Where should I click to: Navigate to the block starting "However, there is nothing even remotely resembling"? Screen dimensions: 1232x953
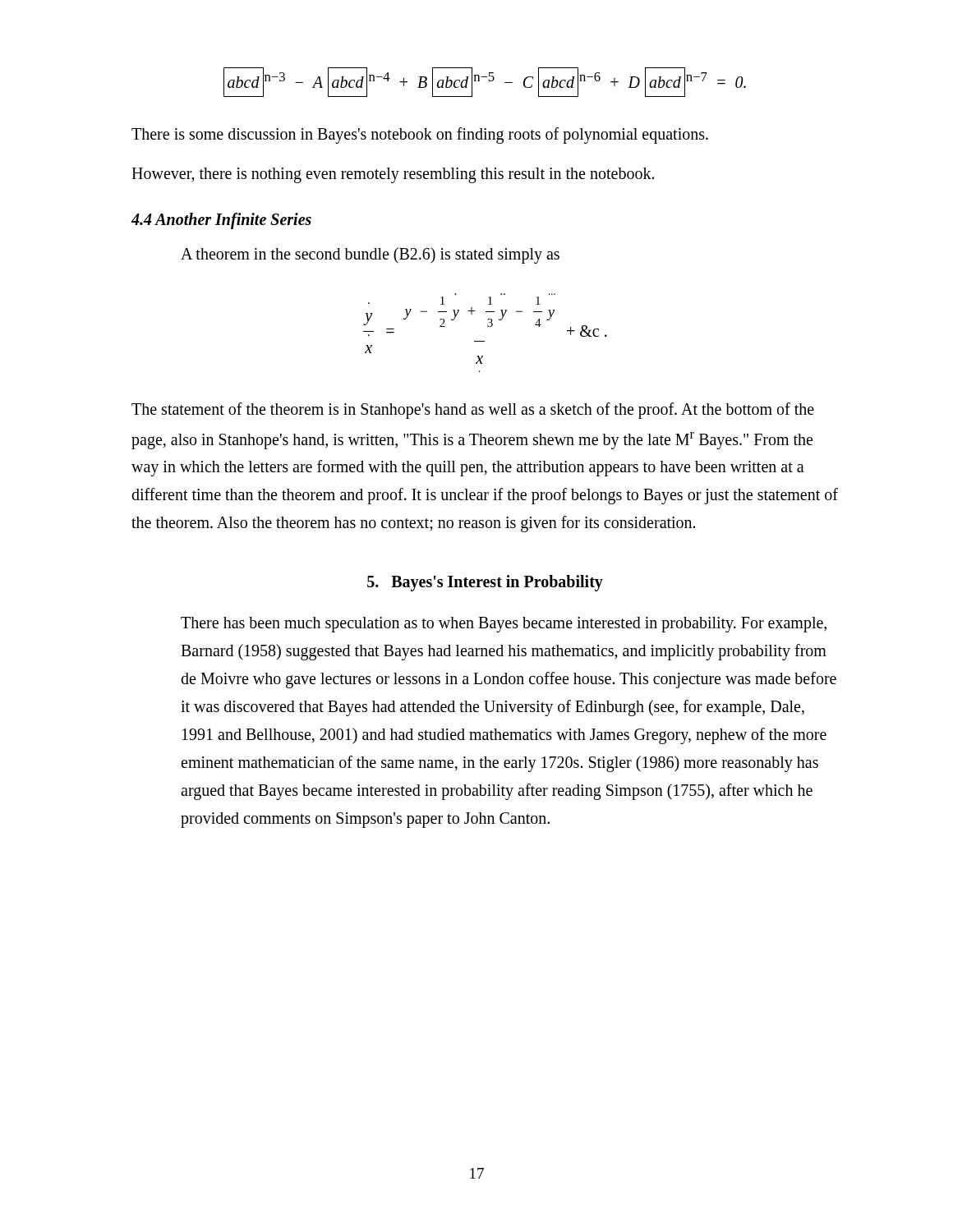coord(393,173)
